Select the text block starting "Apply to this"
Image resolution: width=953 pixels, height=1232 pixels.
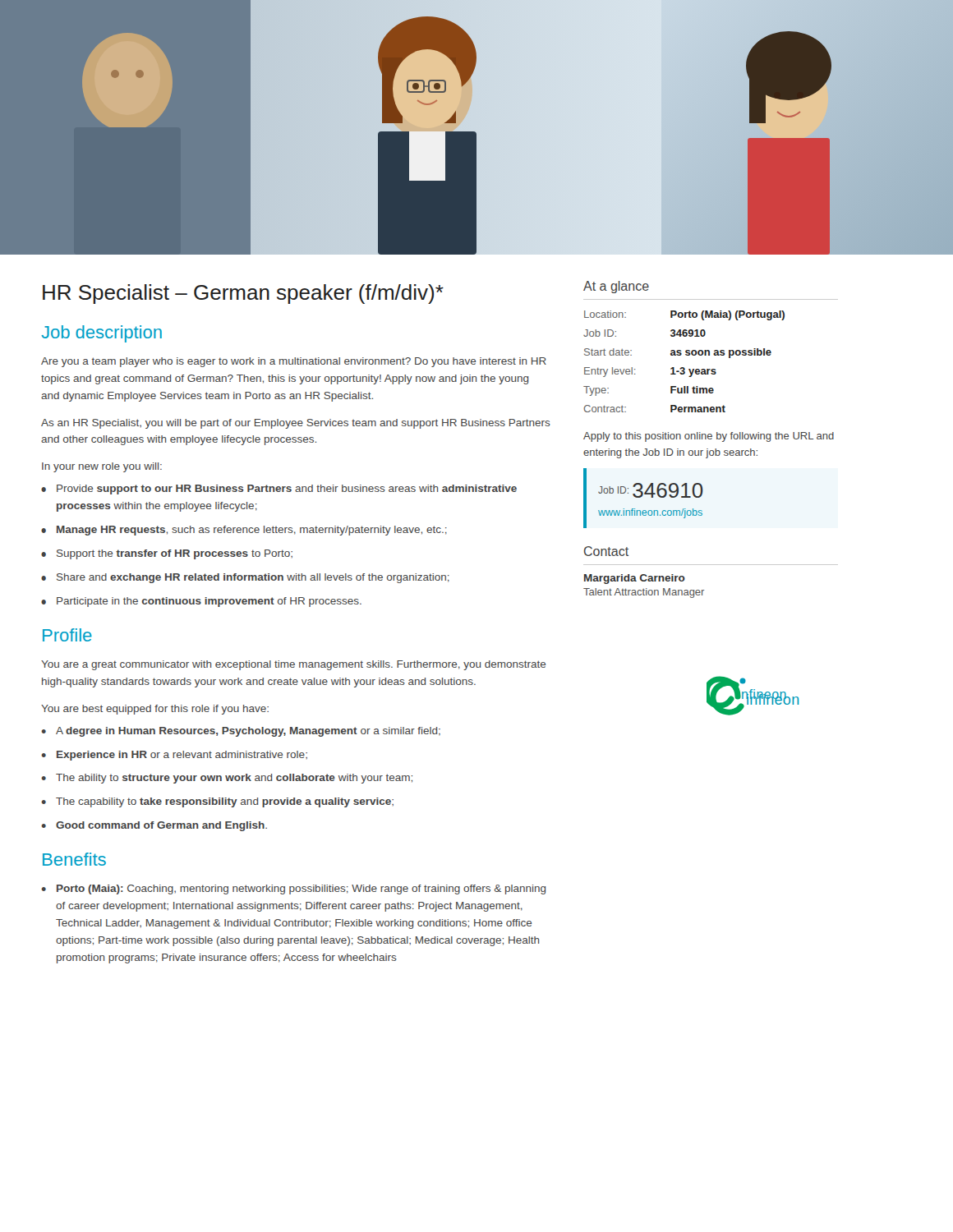709,444
